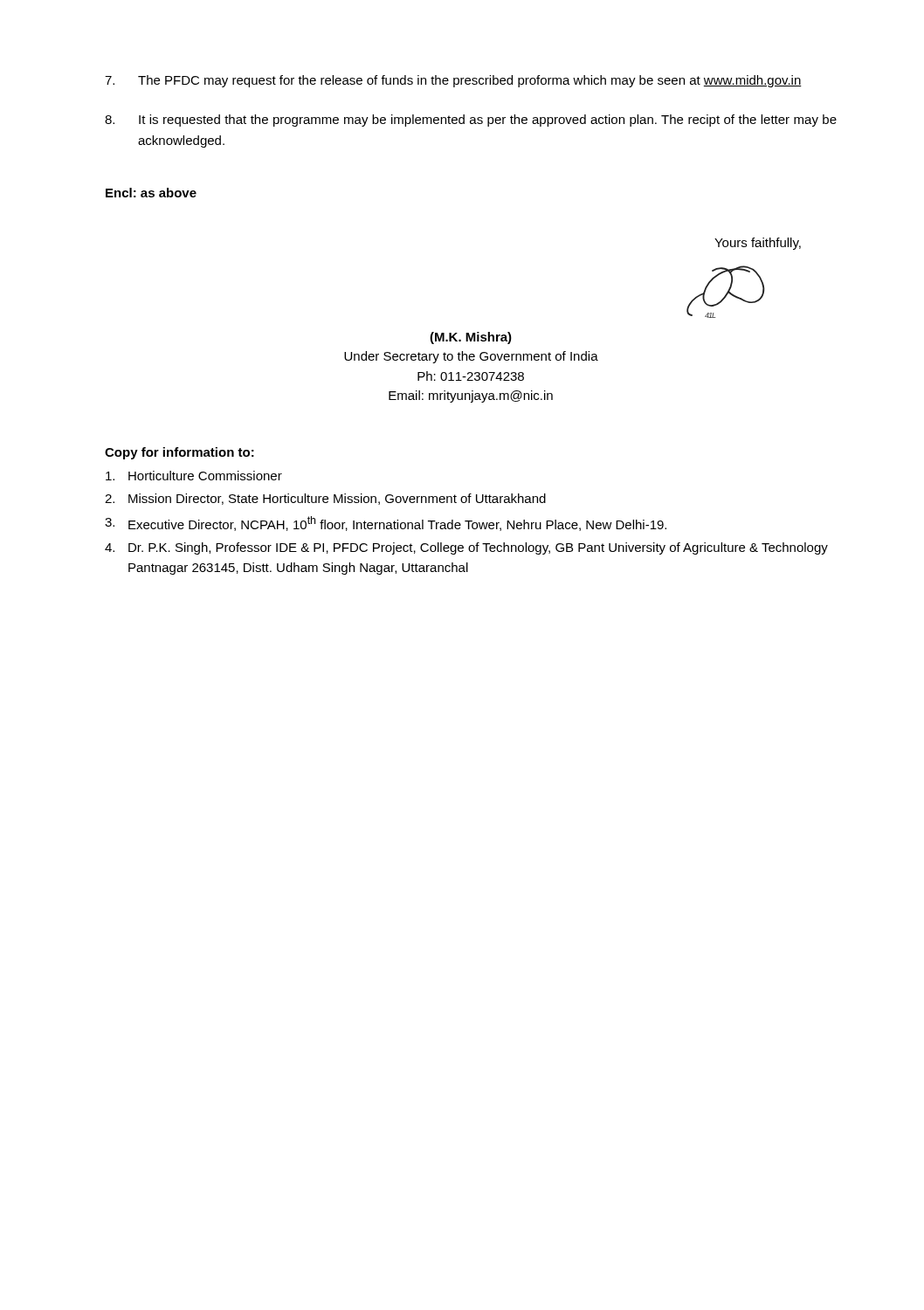Locate the list item that reads "2. Mission Director, State"

tap(471, 499)
